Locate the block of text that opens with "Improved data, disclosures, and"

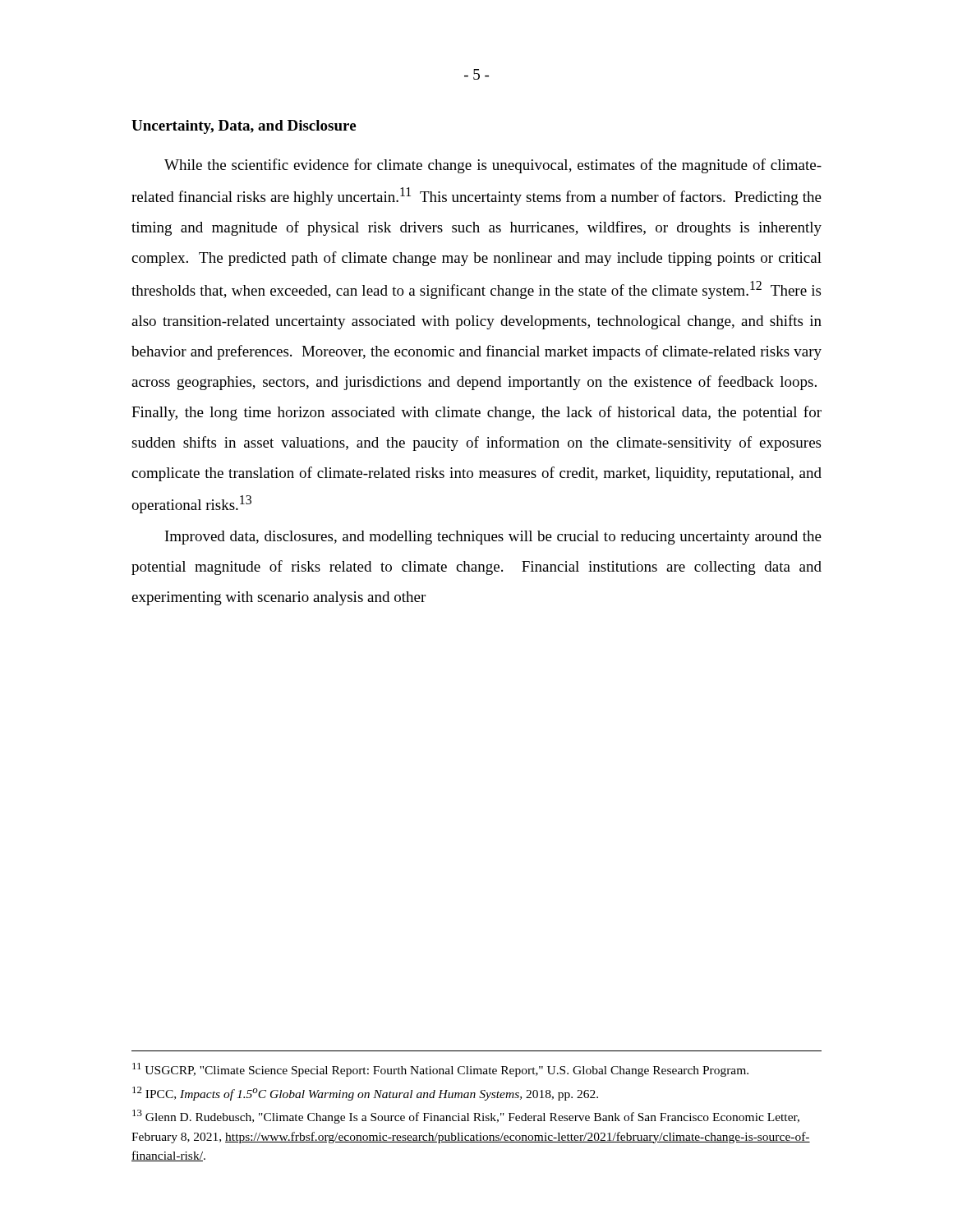coord(476,566)
